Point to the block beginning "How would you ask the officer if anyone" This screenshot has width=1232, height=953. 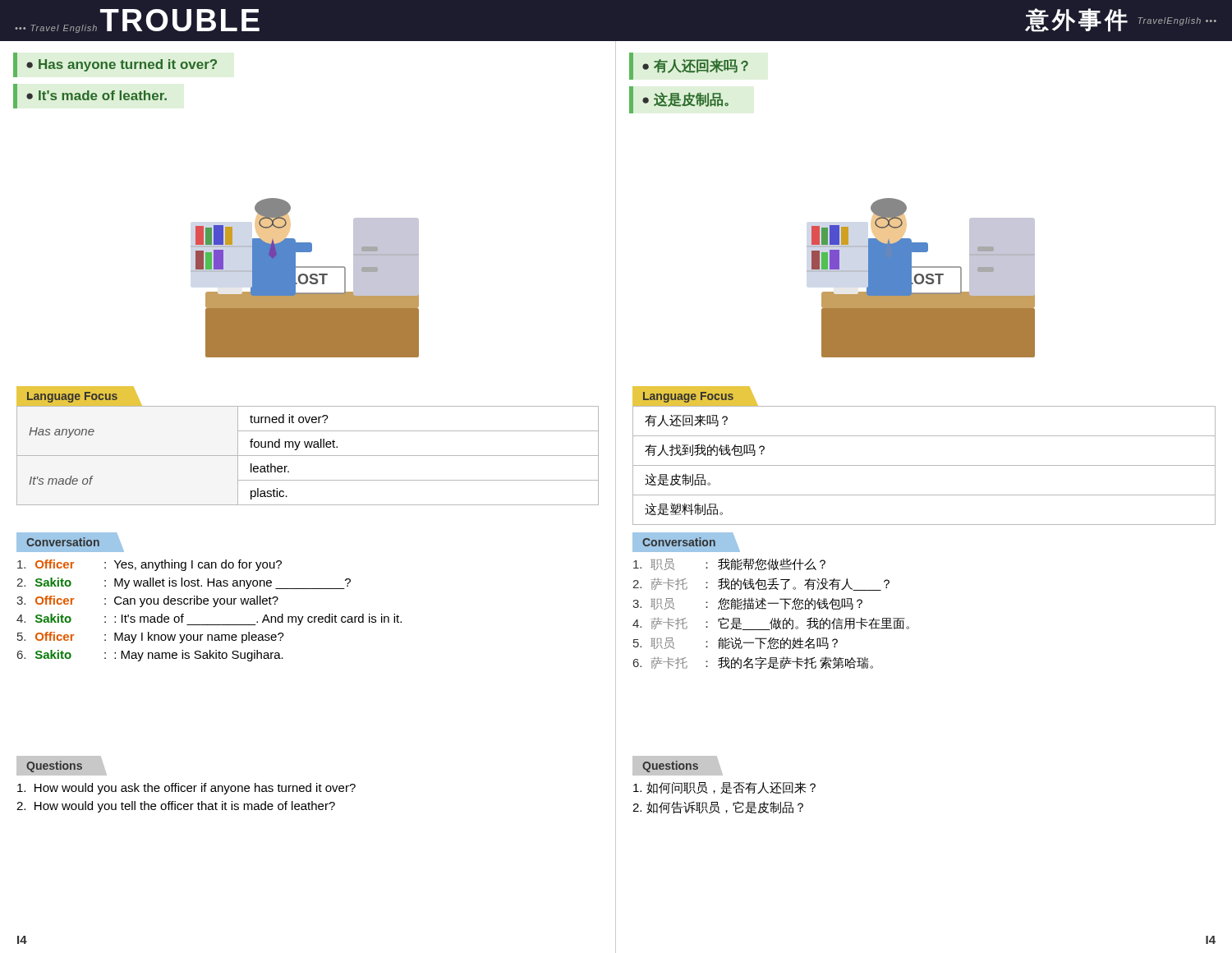186,787
